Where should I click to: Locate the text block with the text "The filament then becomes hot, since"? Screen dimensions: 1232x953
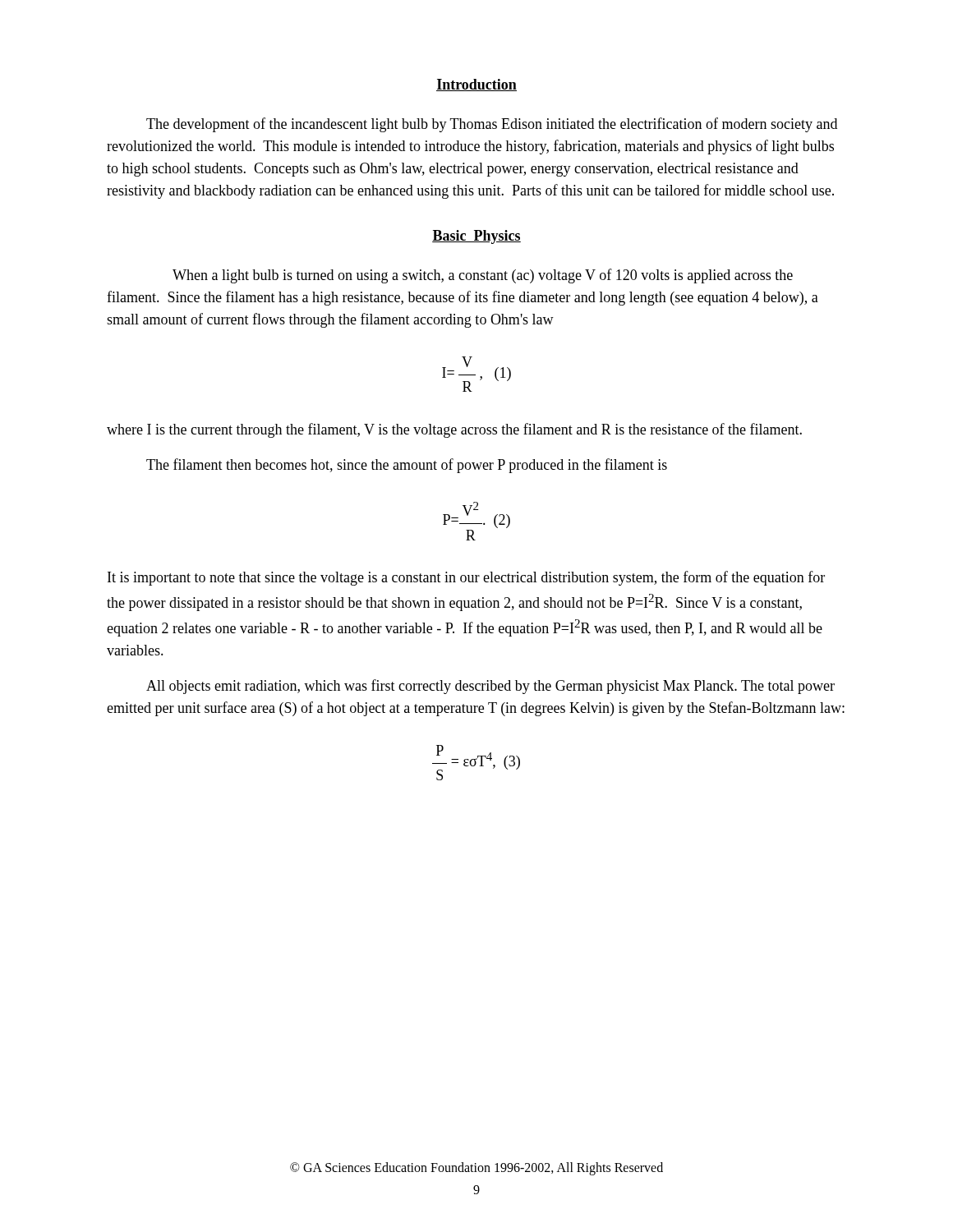[x=407, y=465]
